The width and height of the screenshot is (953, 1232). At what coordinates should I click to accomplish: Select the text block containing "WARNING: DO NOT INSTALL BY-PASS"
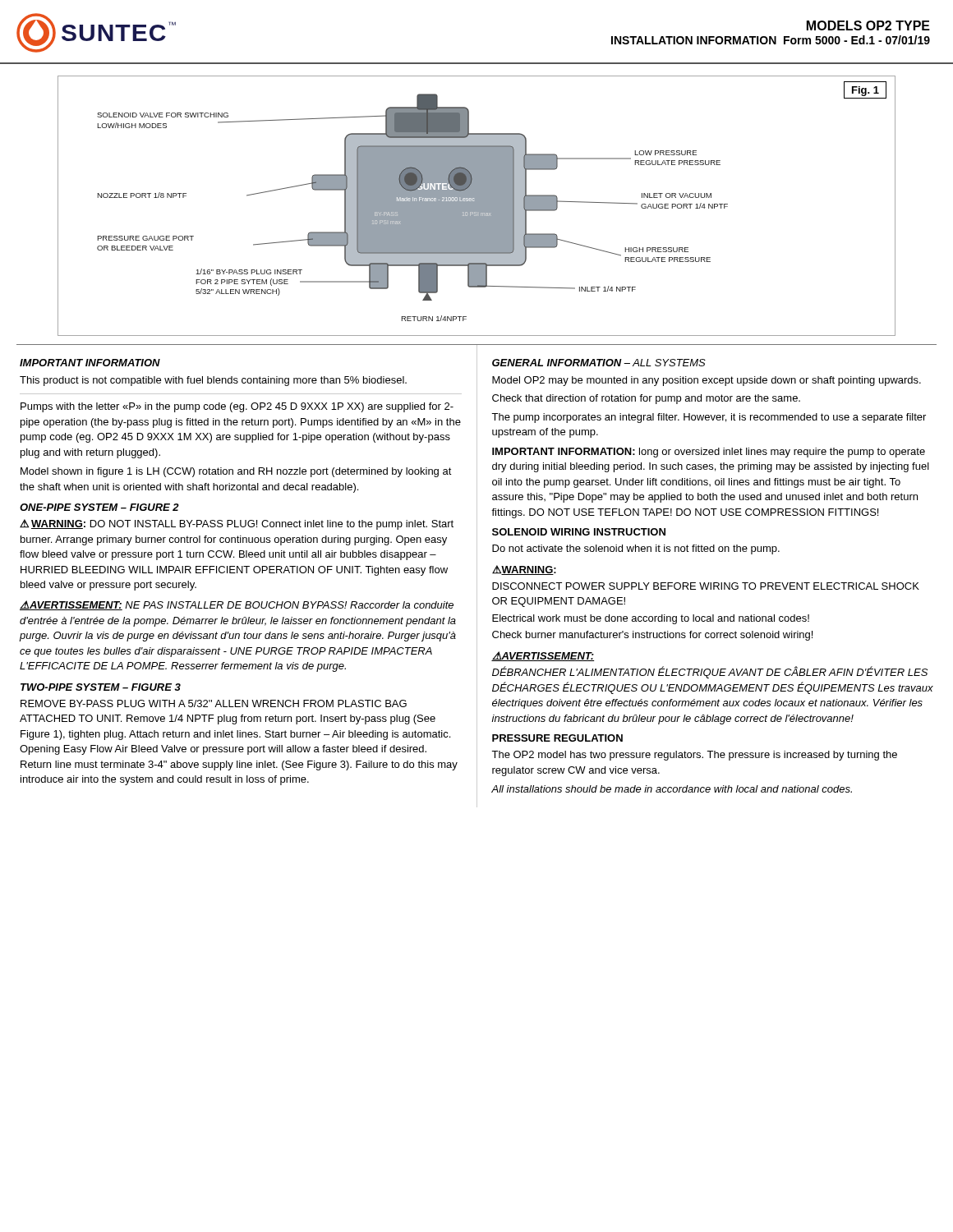pos(241,555)
